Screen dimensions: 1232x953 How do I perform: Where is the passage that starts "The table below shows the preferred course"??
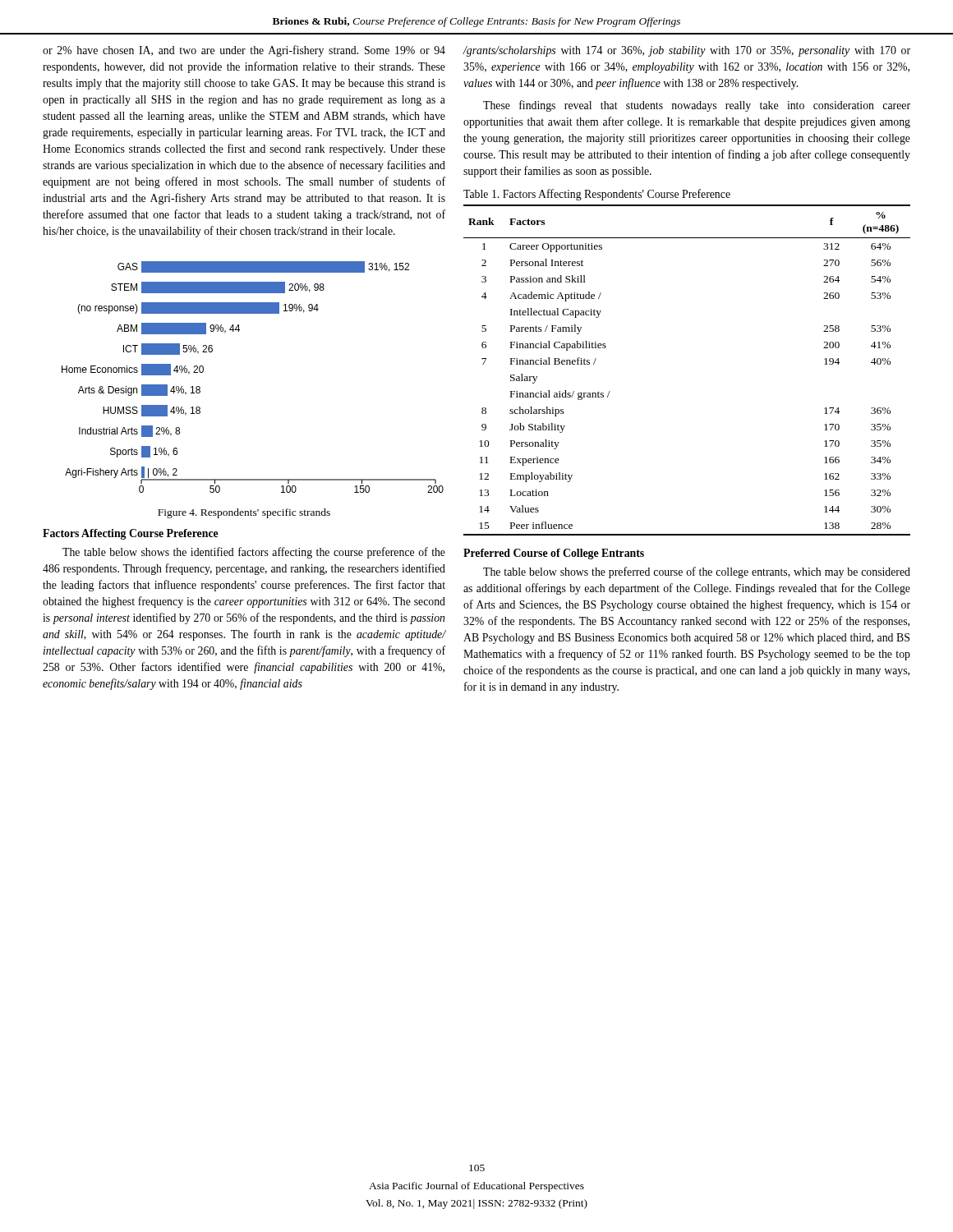[x=687, y=630]
